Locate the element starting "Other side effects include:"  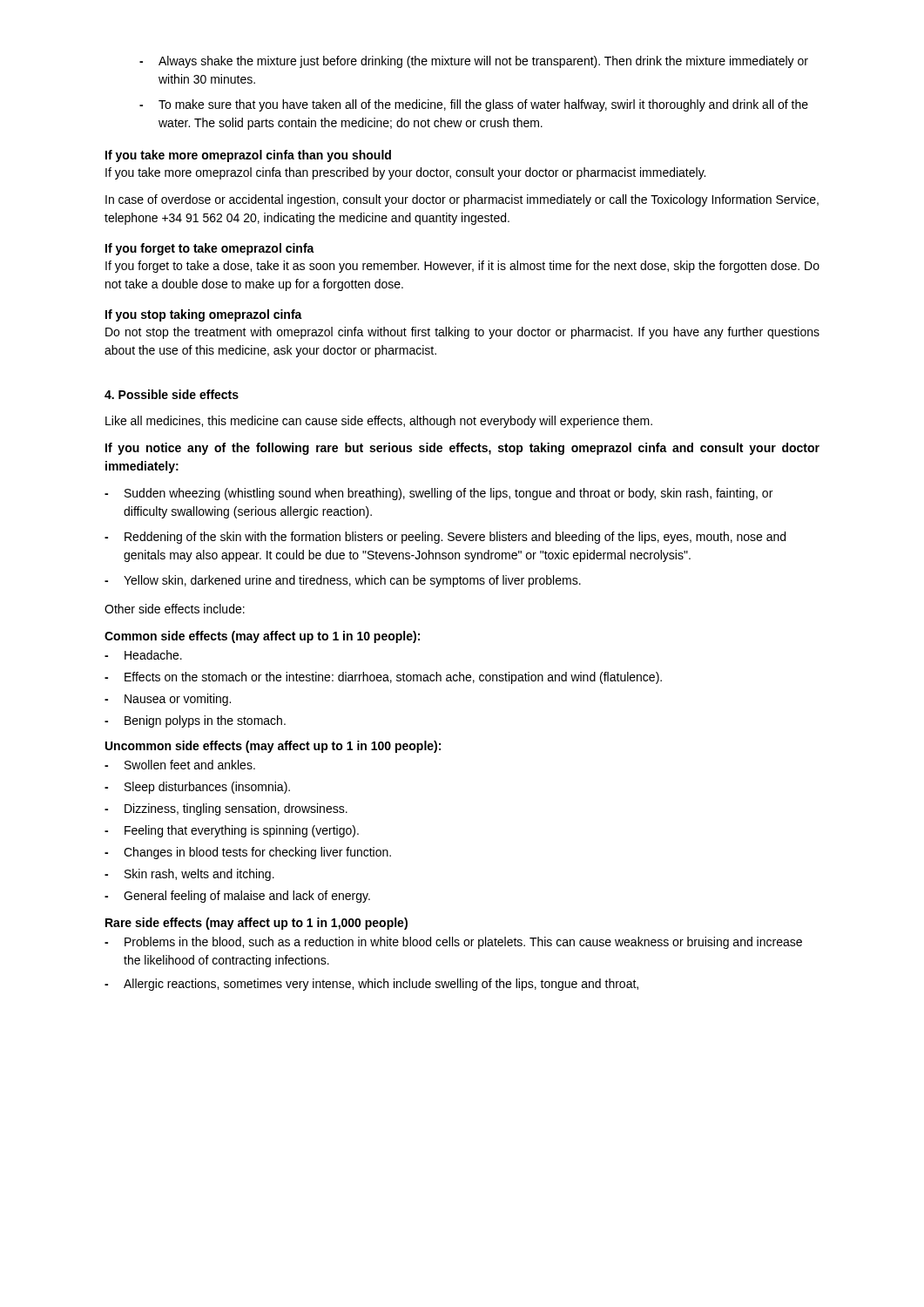(x=175, y=609)
